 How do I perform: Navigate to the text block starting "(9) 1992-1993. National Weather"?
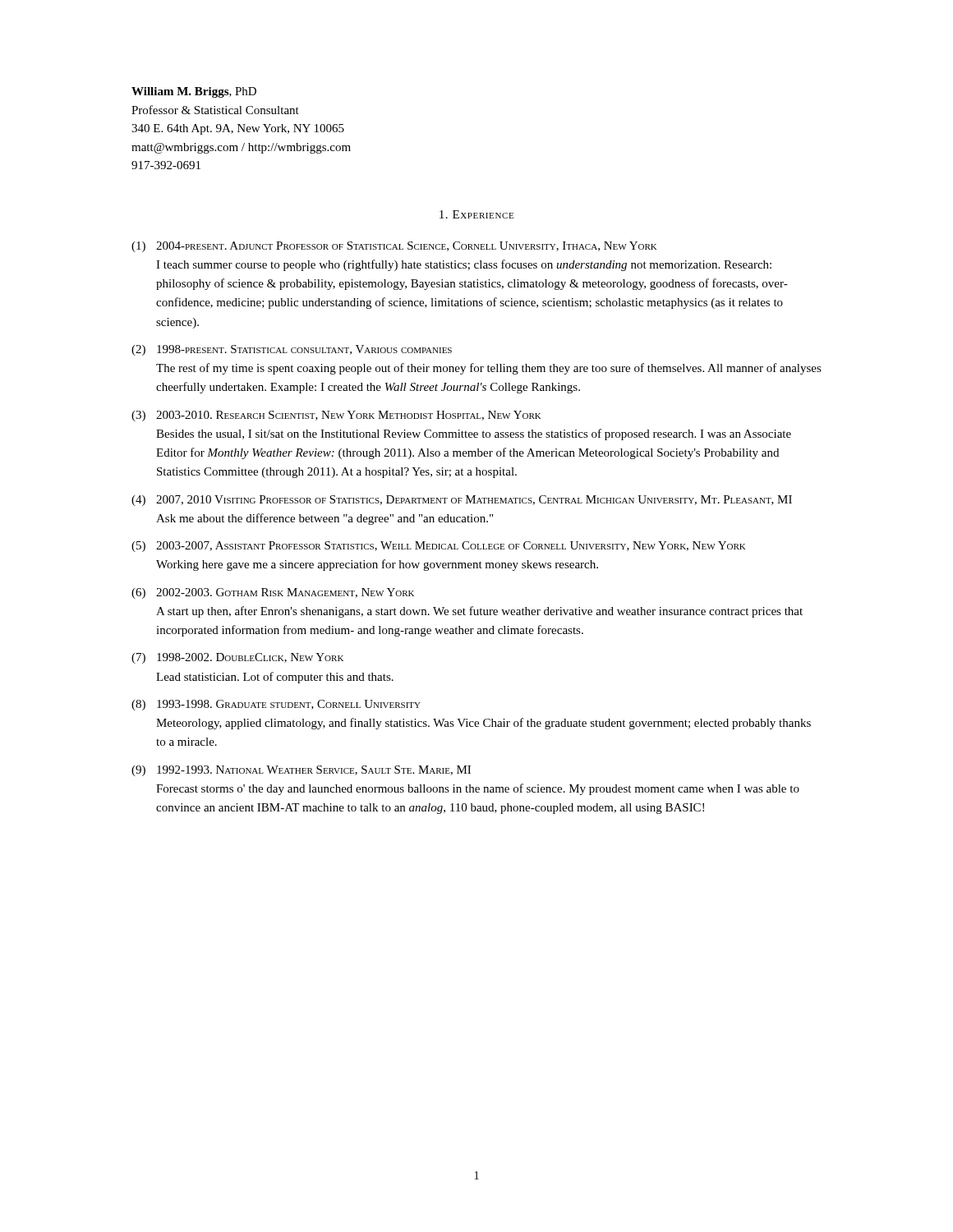[476, 789]
